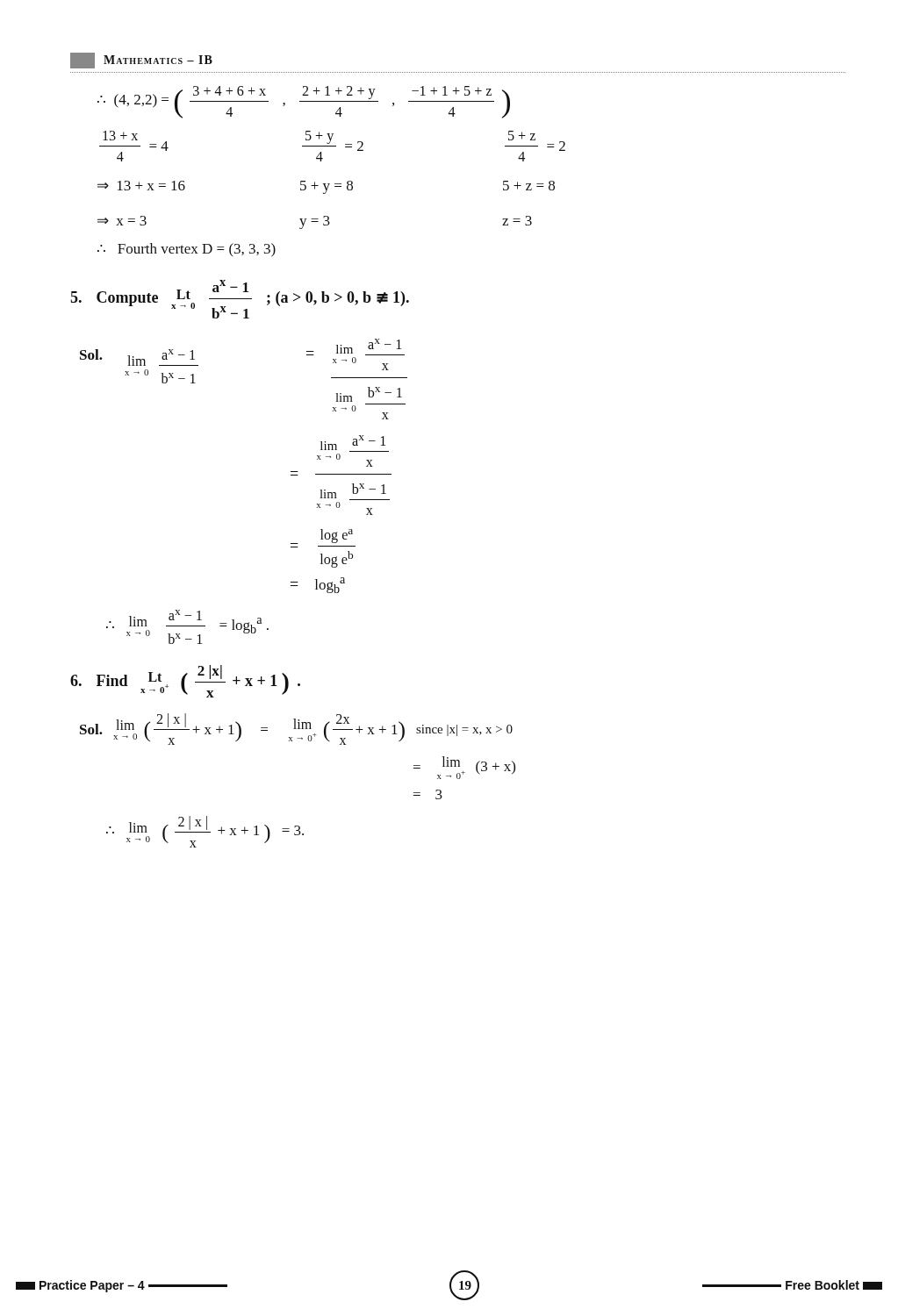Find the section header with the text "5. Compute Lt x →"
Screen dimensions: 1316x898
tap(240, 299)
